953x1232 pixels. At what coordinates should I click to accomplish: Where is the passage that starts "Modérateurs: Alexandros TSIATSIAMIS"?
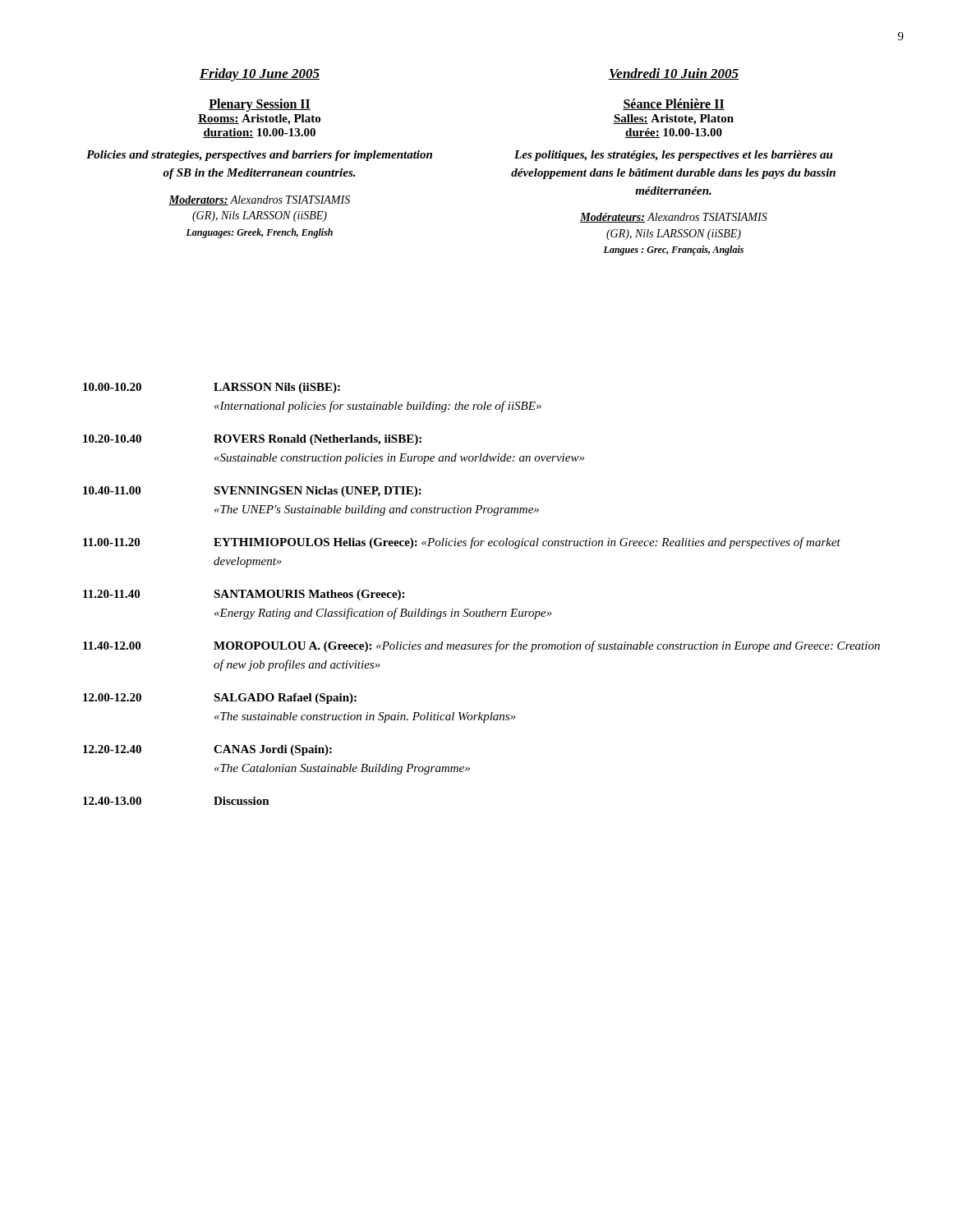[x=674, y=234]
